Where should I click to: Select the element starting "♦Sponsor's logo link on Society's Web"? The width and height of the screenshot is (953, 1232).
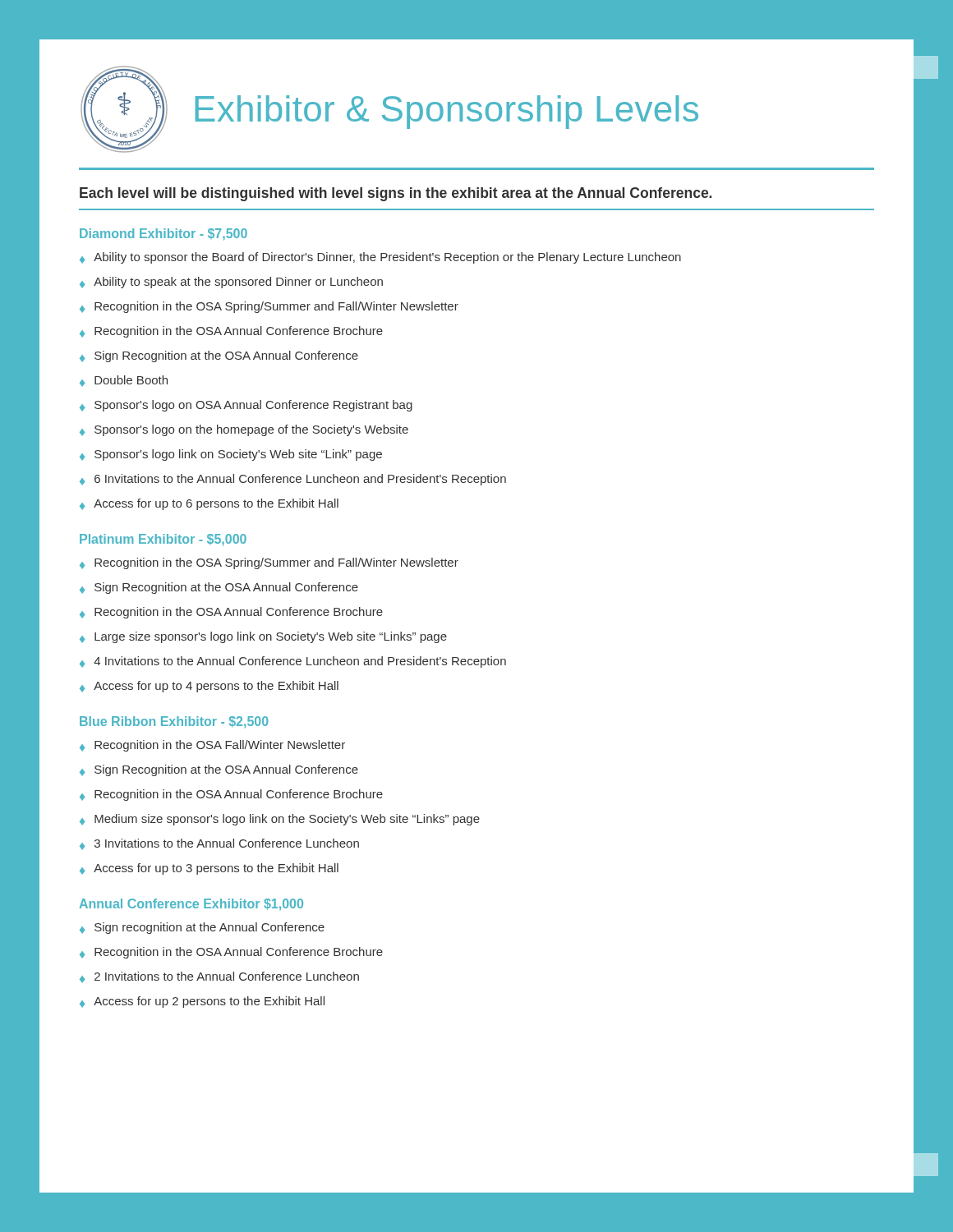(x=231, y=455)
